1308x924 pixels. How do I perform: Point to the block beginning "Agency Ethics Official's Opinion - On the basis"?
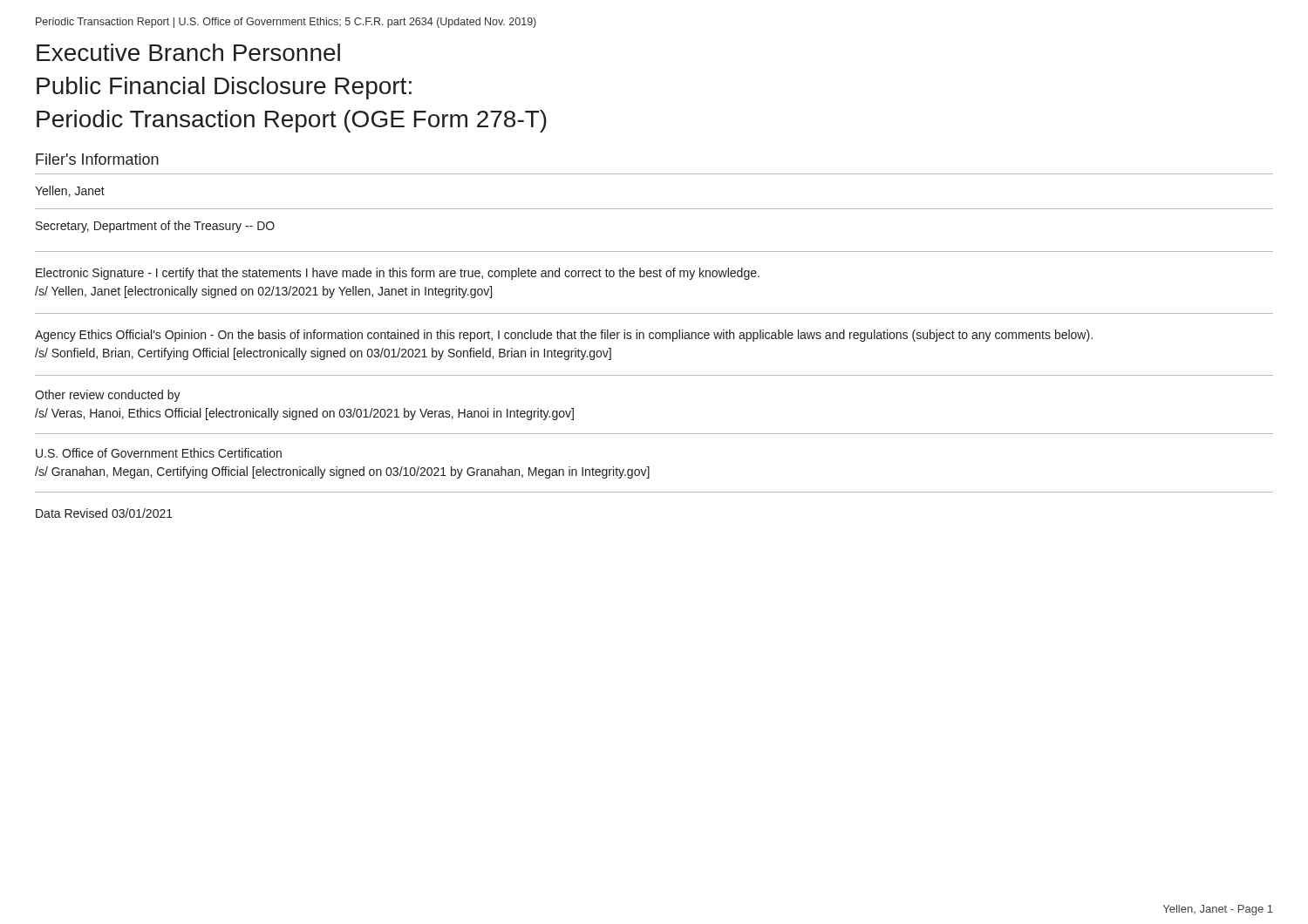[x=564, y=344]
